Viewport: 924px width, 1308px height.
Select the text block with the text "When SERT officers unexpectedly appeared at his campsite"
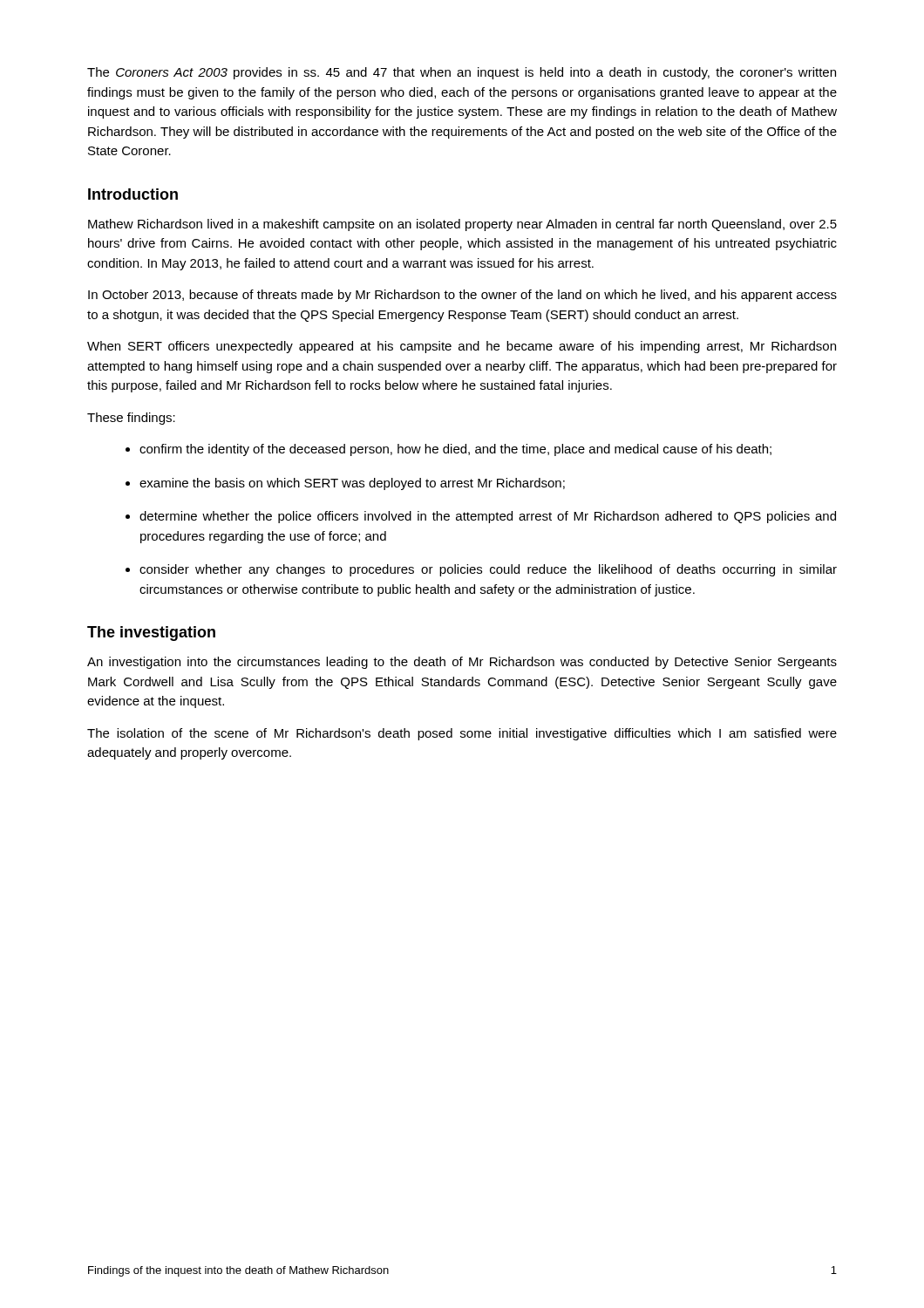point(462,366)
